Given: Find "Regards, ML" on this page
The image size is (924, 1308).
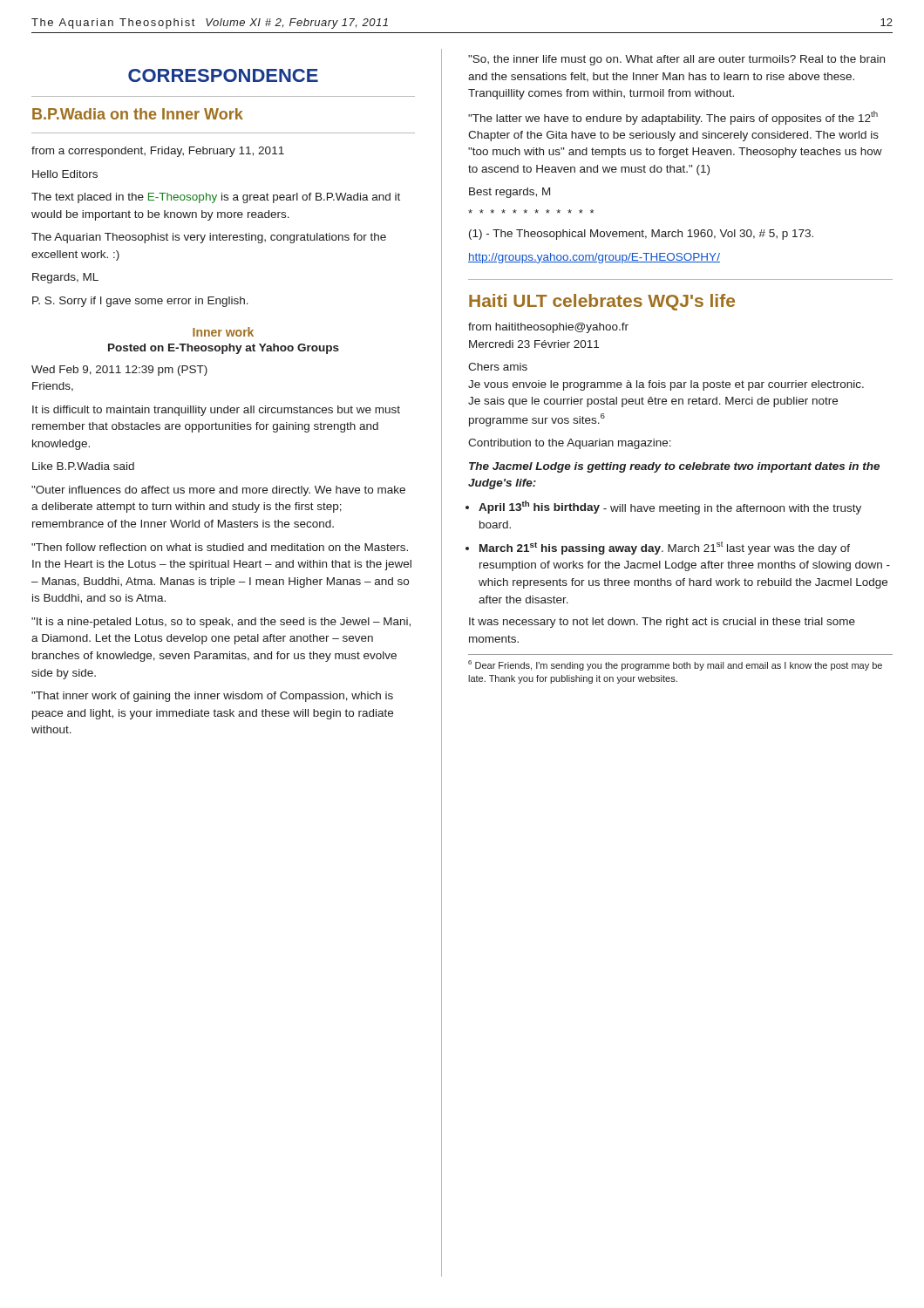Looking at the screenshot, I should click(x=65, y=277).
